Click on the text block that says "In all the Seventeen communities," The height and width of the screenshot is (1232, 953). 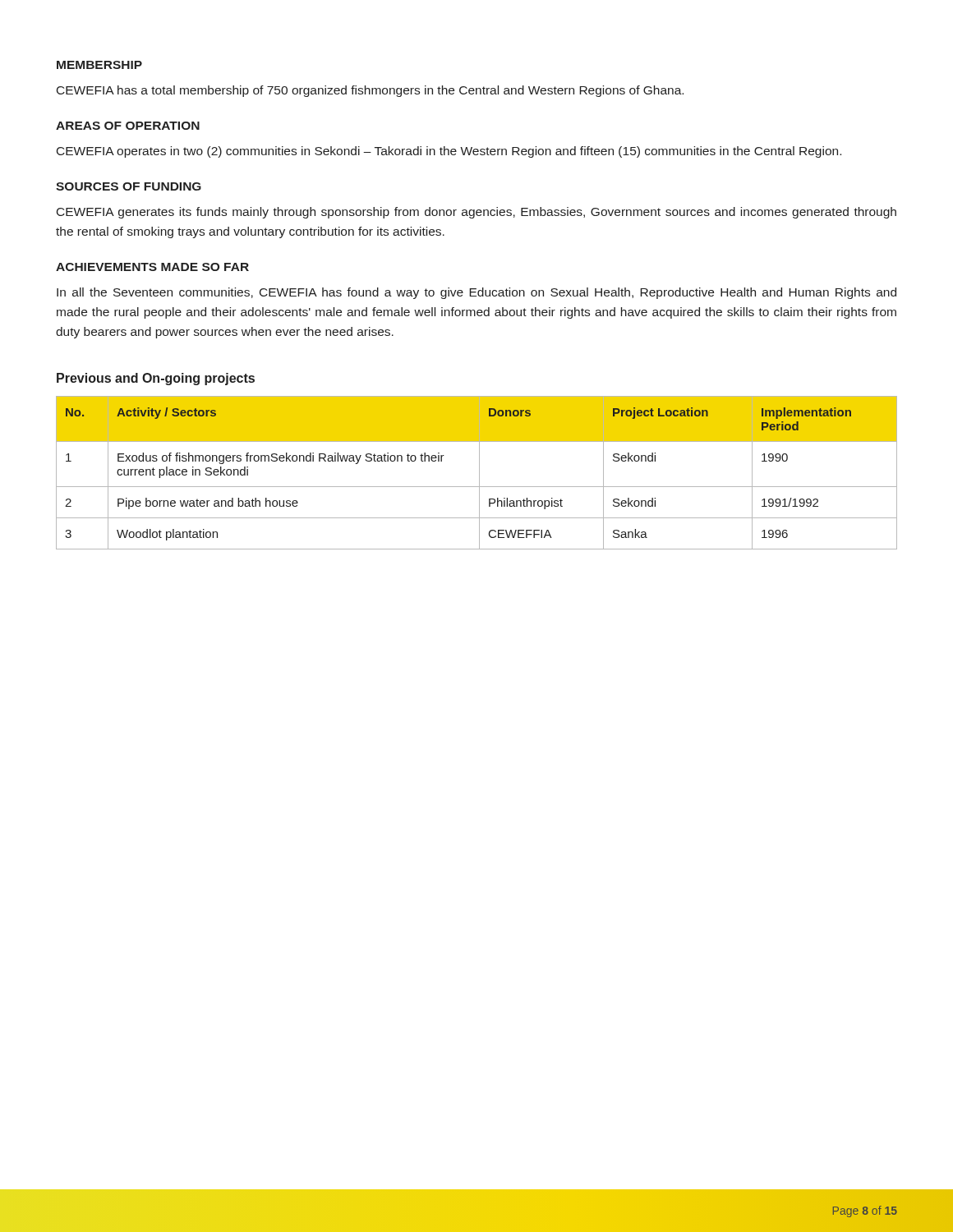pos(476,312)
